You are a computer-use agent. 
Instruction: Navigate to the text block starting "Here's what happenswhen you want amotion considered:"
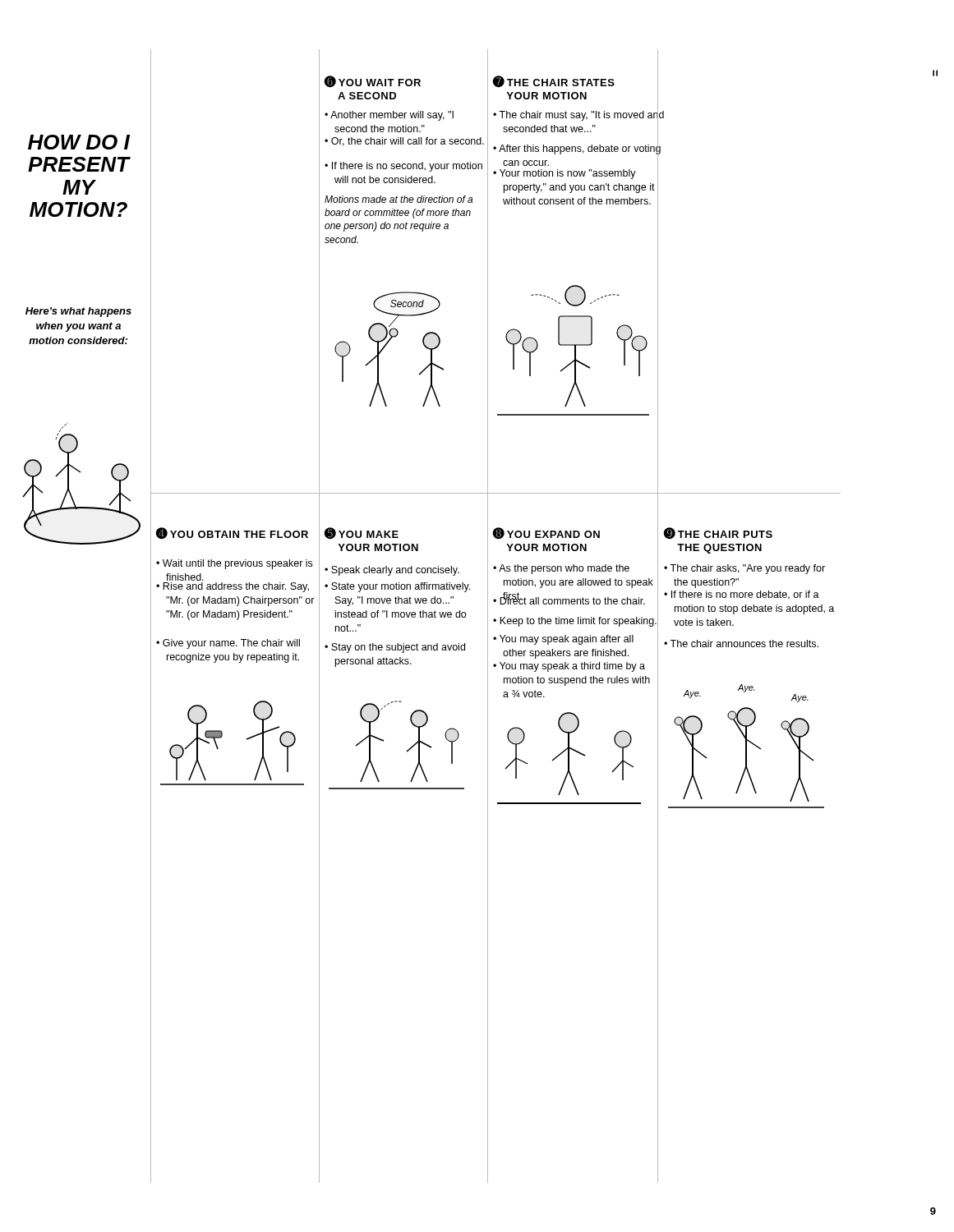(x=78, y=326)
